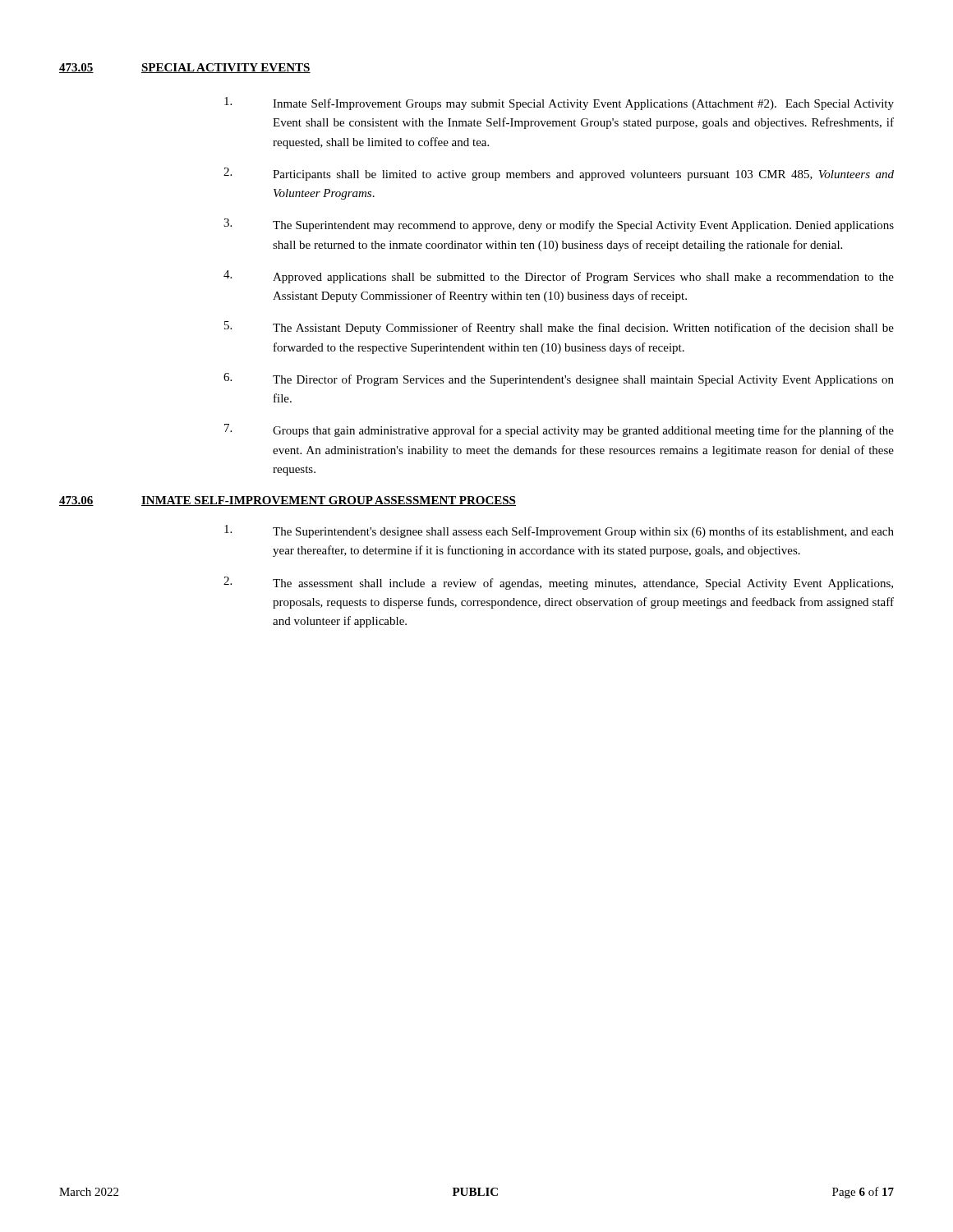The image size is (953, 1232).
Task: Locate the block starting "2. The assessment shall"
Action: pyautogui.click(x=559, y=602)
